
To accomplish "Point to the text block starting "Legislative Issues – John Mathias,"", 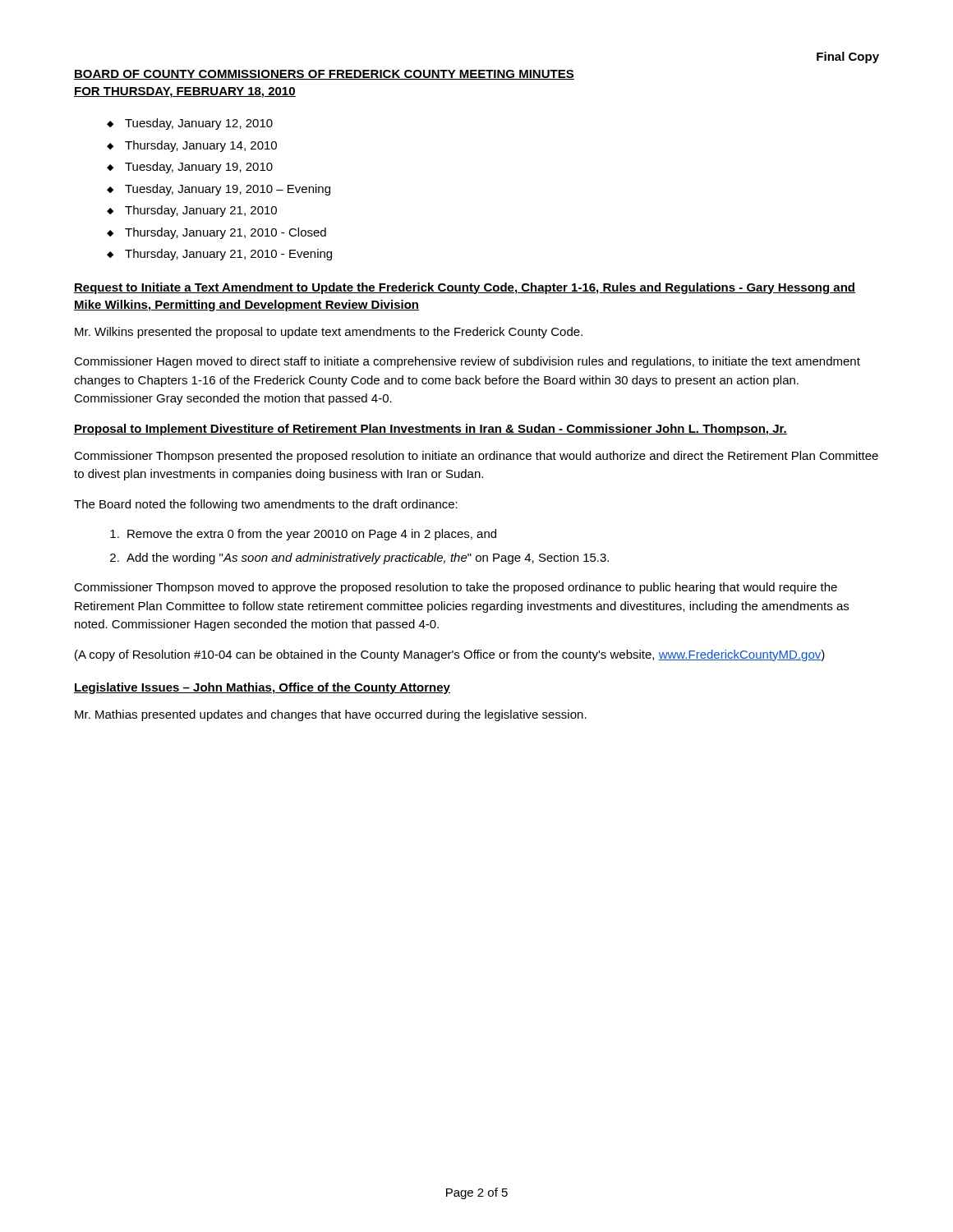I will coord(262,687).
